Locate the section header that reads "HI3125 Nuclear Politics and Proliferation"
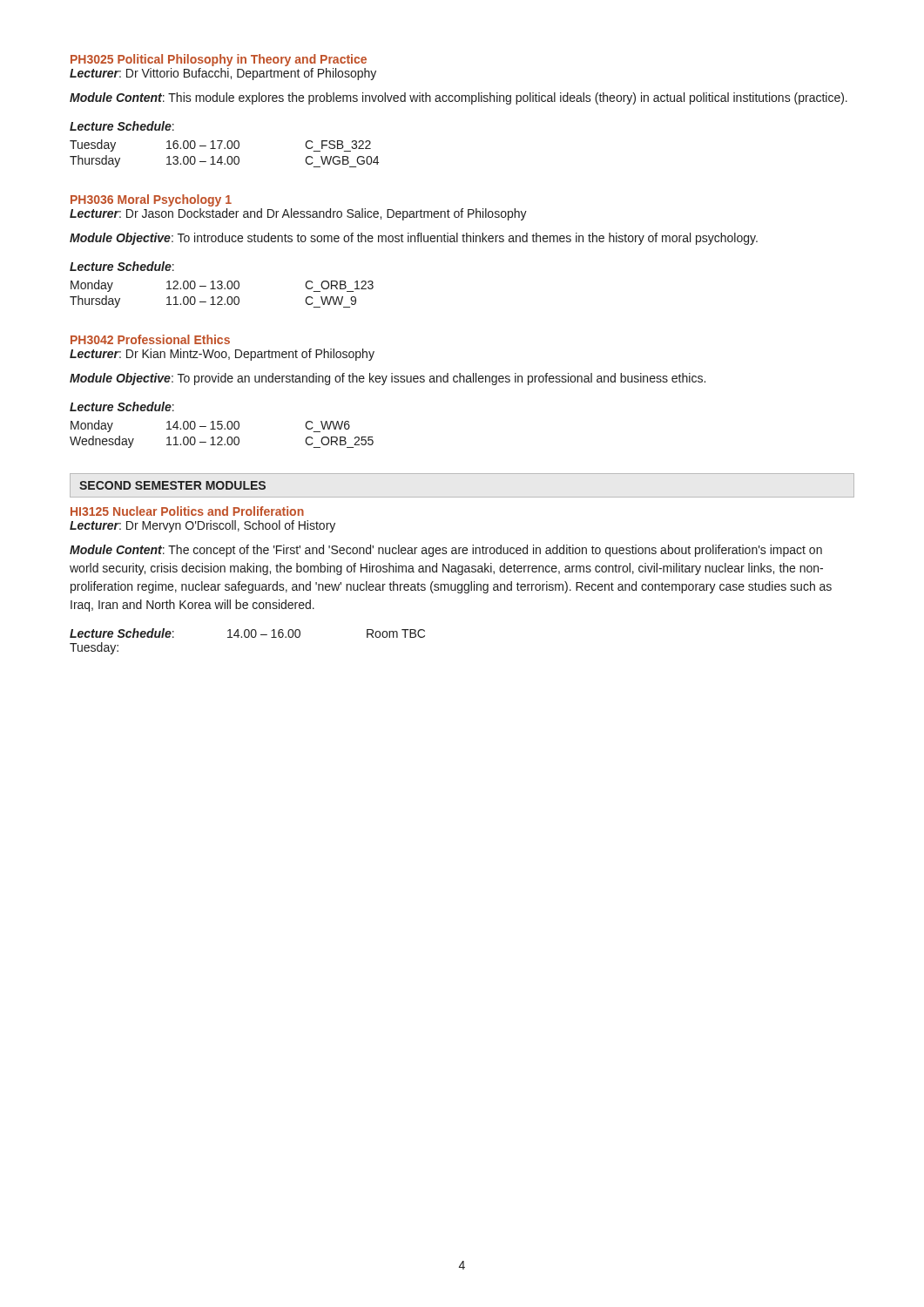The image size is (924, 1307). pos(187,511)
